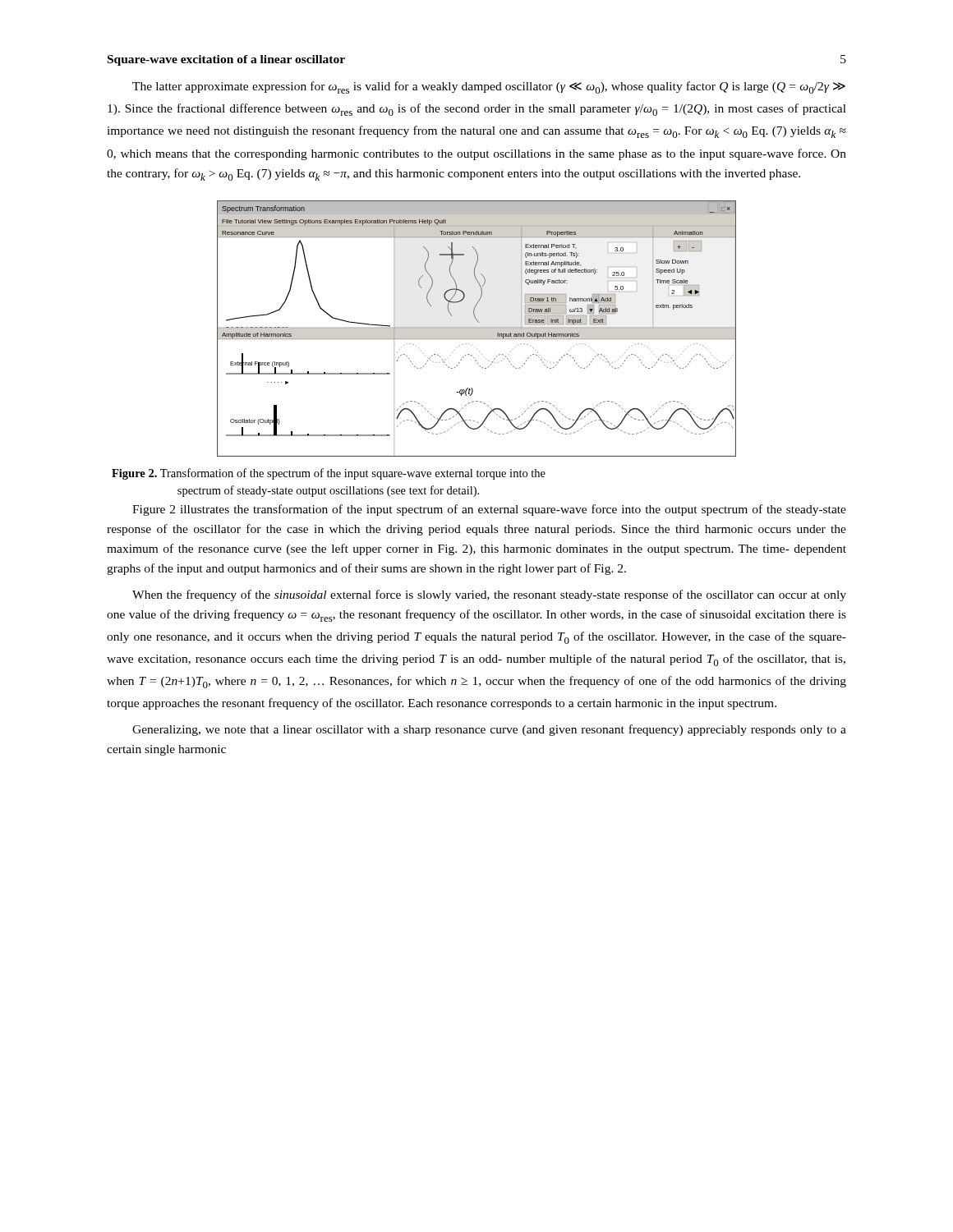Point to the block beginning "Figure 2 illustrates the transformation of the input"
953x1232 pixels.
pyautogui.click(x=476, y=538)
